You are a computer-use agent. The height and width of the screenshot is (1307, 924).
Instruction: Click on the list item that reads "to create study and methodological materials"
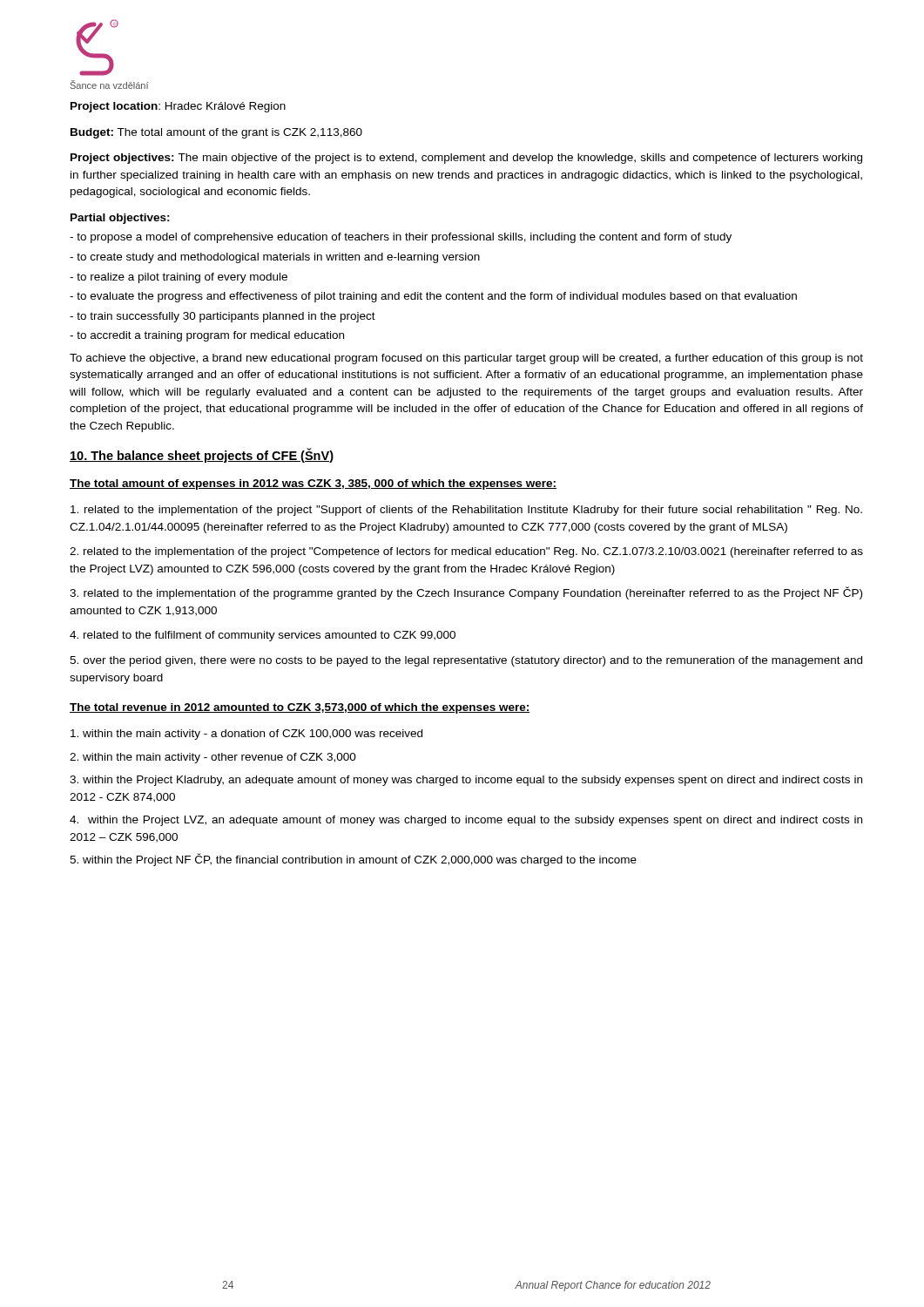point(275,257)
